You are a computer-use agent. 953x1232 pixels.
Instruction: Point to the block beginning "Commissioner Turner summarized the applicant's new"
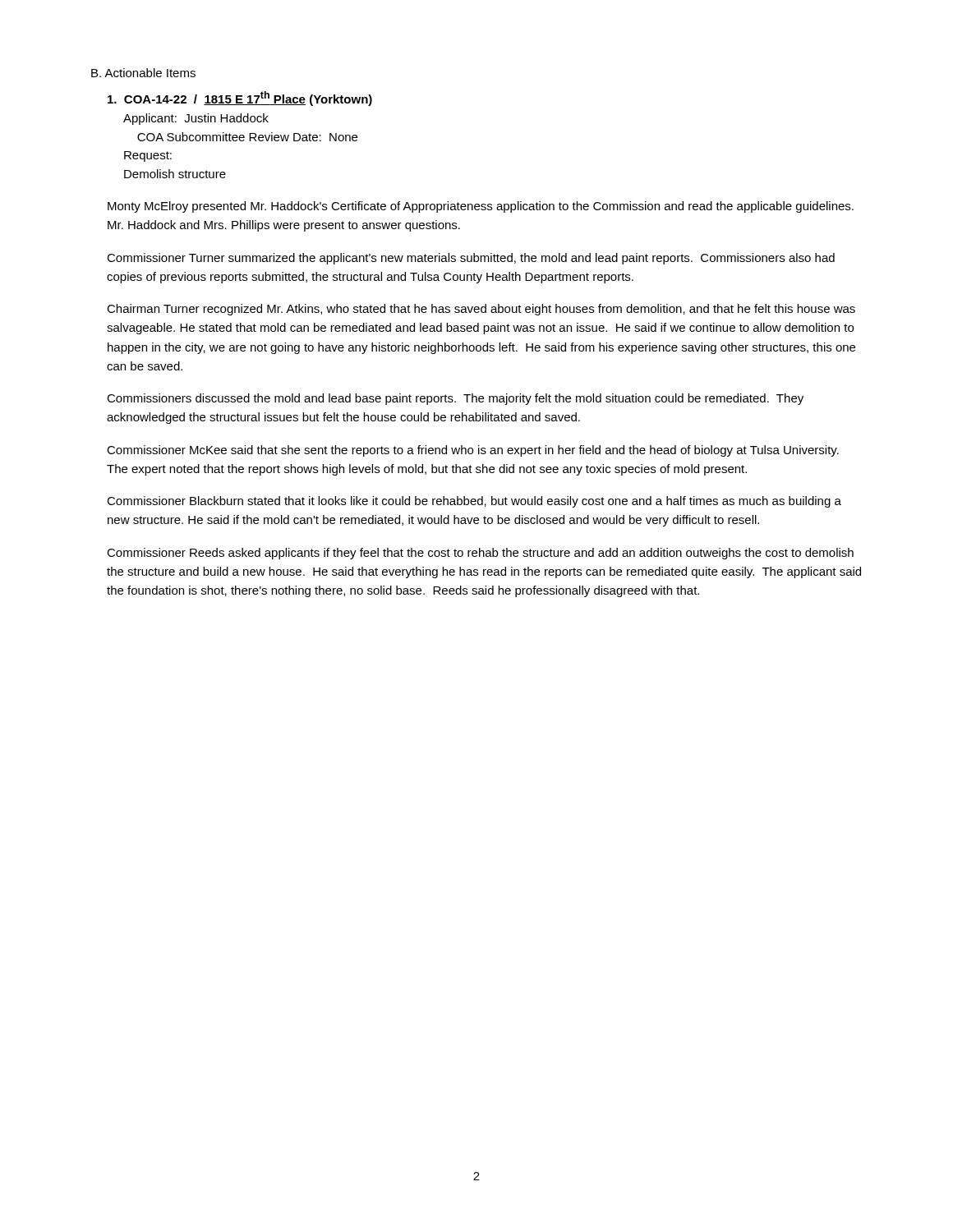click(x=471, y=267)
